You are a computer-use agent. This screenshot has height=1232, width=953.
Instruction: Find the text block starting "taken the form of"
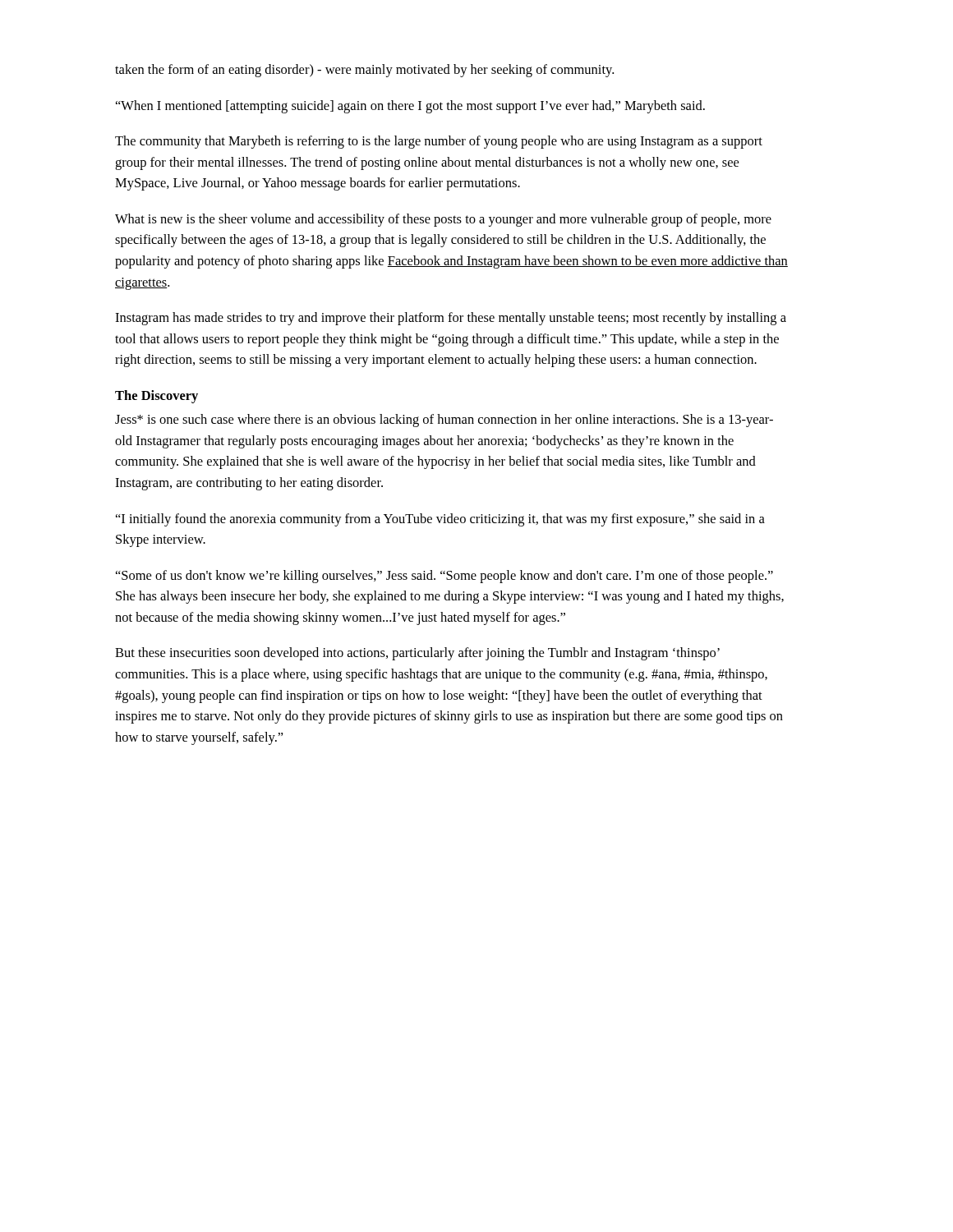tap(365, 69)
